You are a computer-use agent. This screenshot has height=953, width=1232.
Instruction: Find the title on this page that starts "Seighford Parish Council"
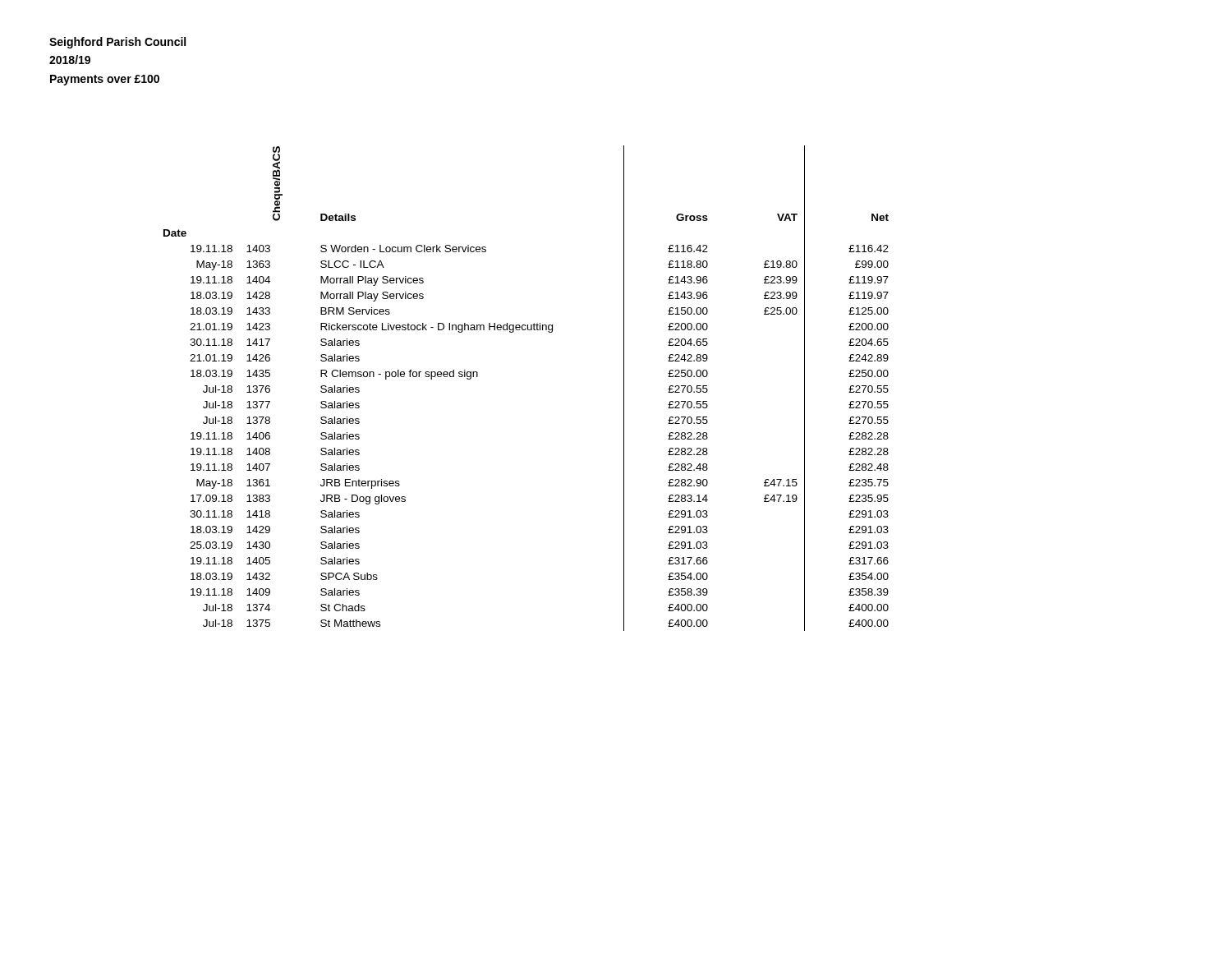pyautogui.click(x=117, y=43)
